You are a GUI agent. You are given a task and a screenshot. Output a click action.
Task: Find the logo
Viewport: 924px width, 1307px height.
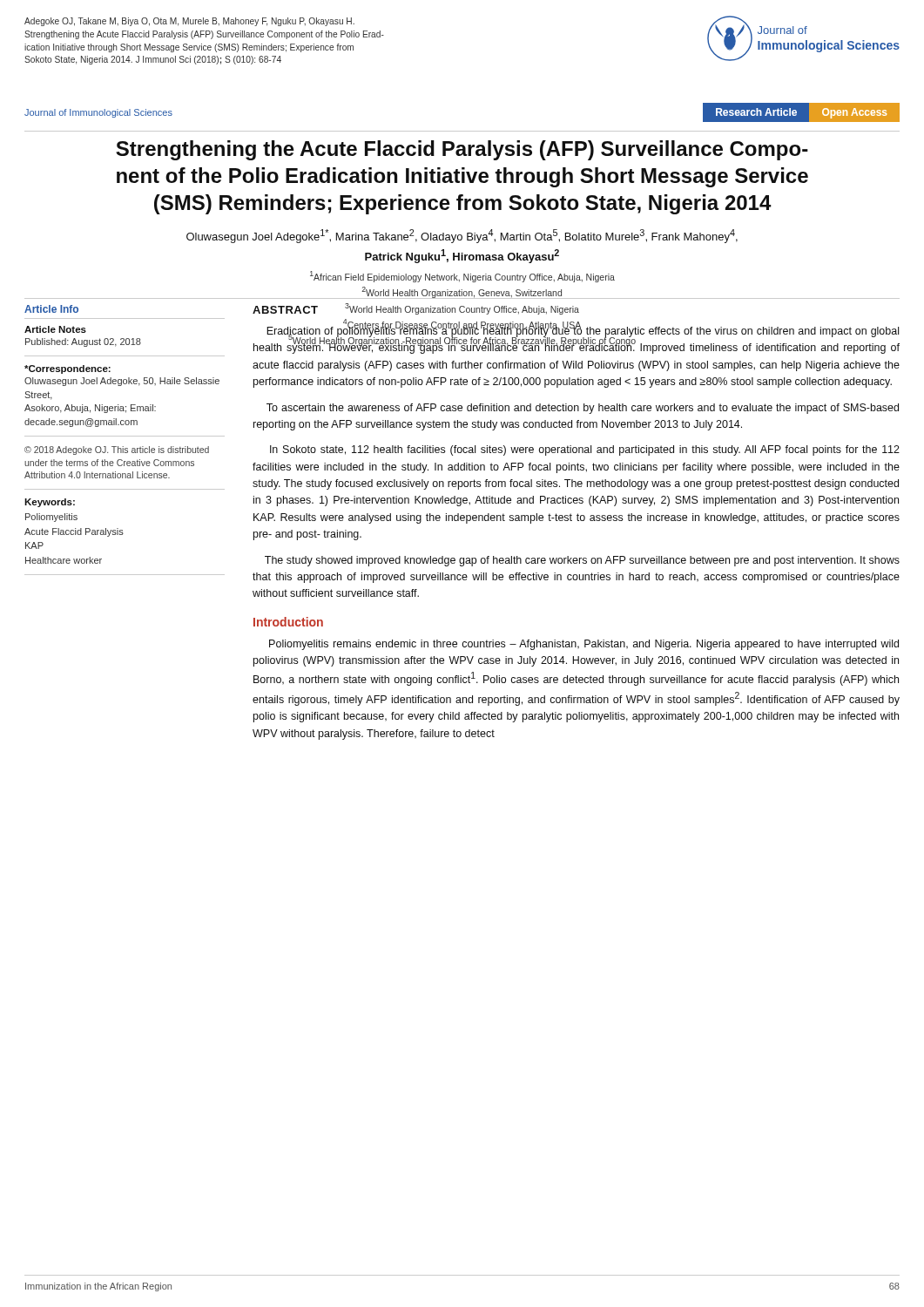[x=803, y=38]
